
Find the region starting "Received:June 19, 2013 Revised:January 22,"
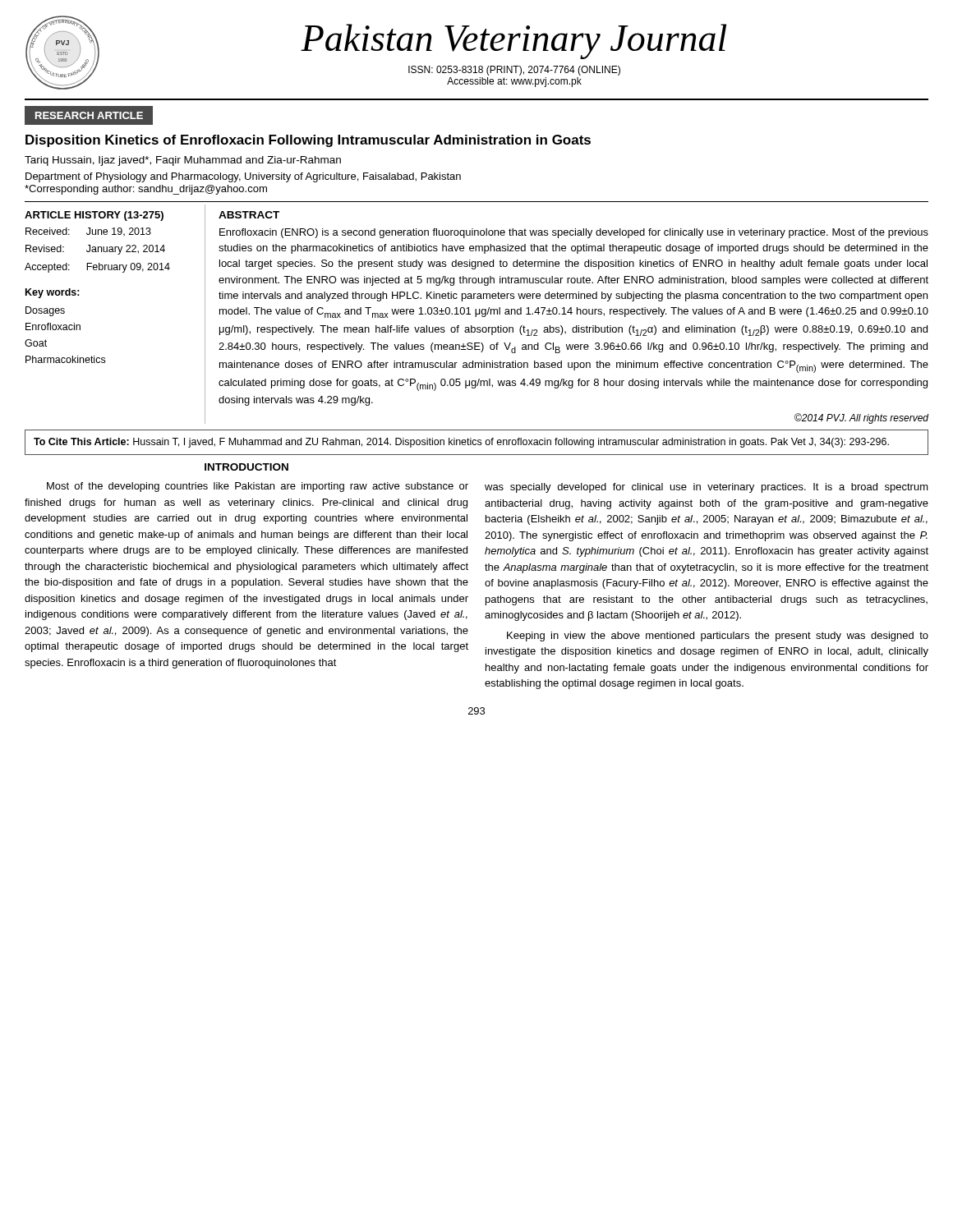point(109,250)
